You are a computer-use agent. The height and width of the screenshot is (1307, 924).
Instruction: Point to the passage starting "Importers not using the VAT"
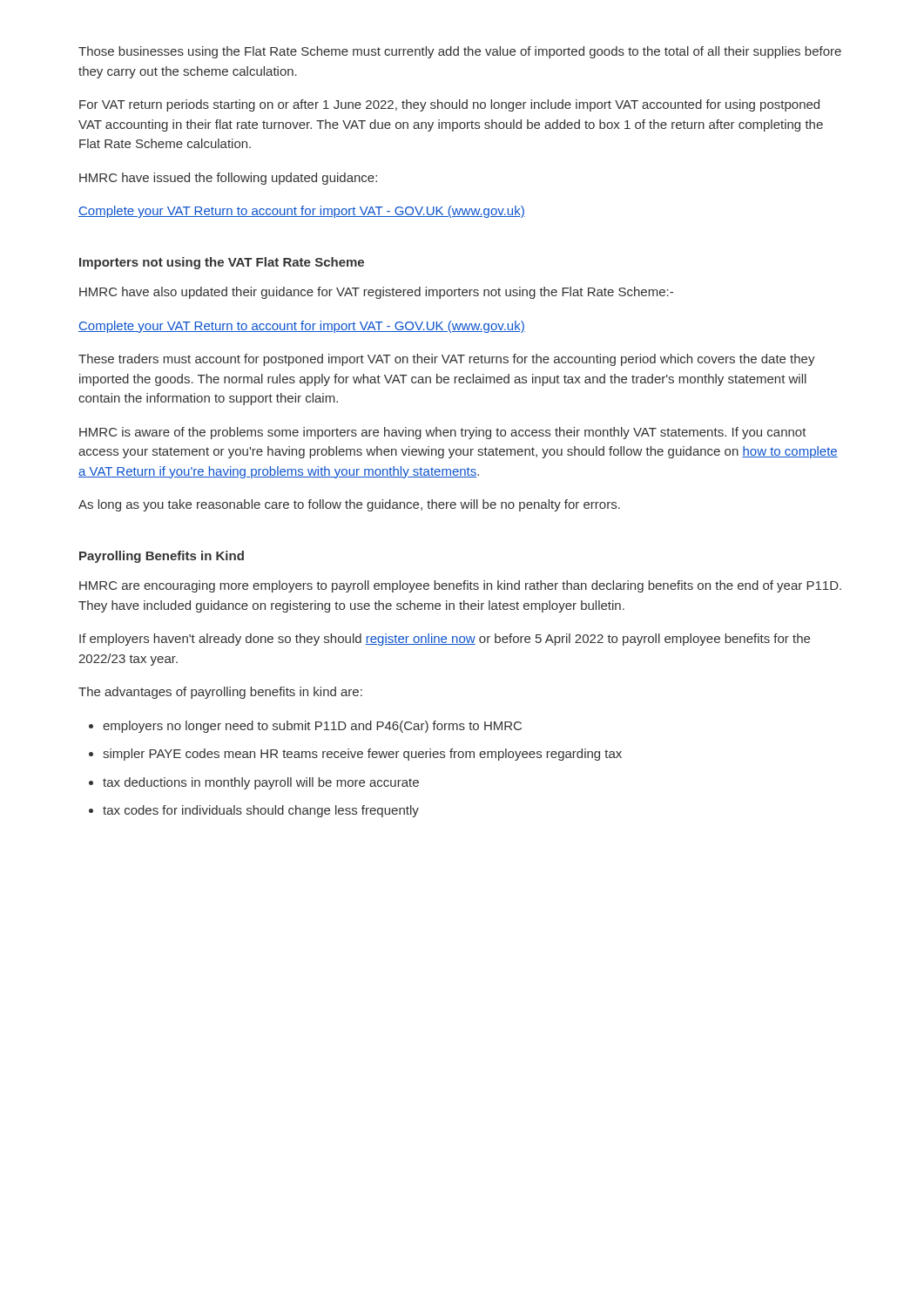tap(221, 261)
